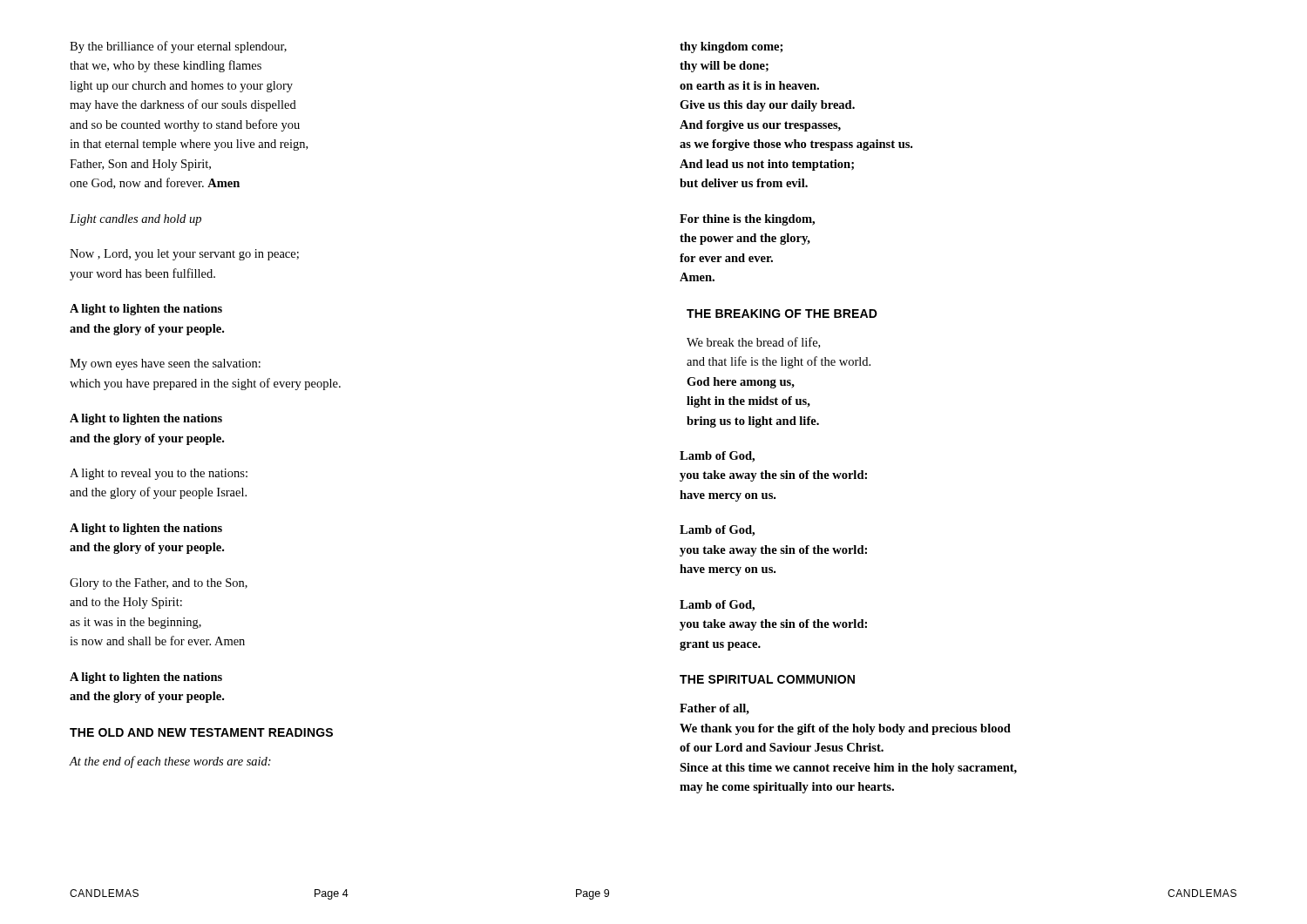This screenshot has width=1307, height=924.
Task: Locate the block of text that opens with "At the end of each"
Action: 170,762
